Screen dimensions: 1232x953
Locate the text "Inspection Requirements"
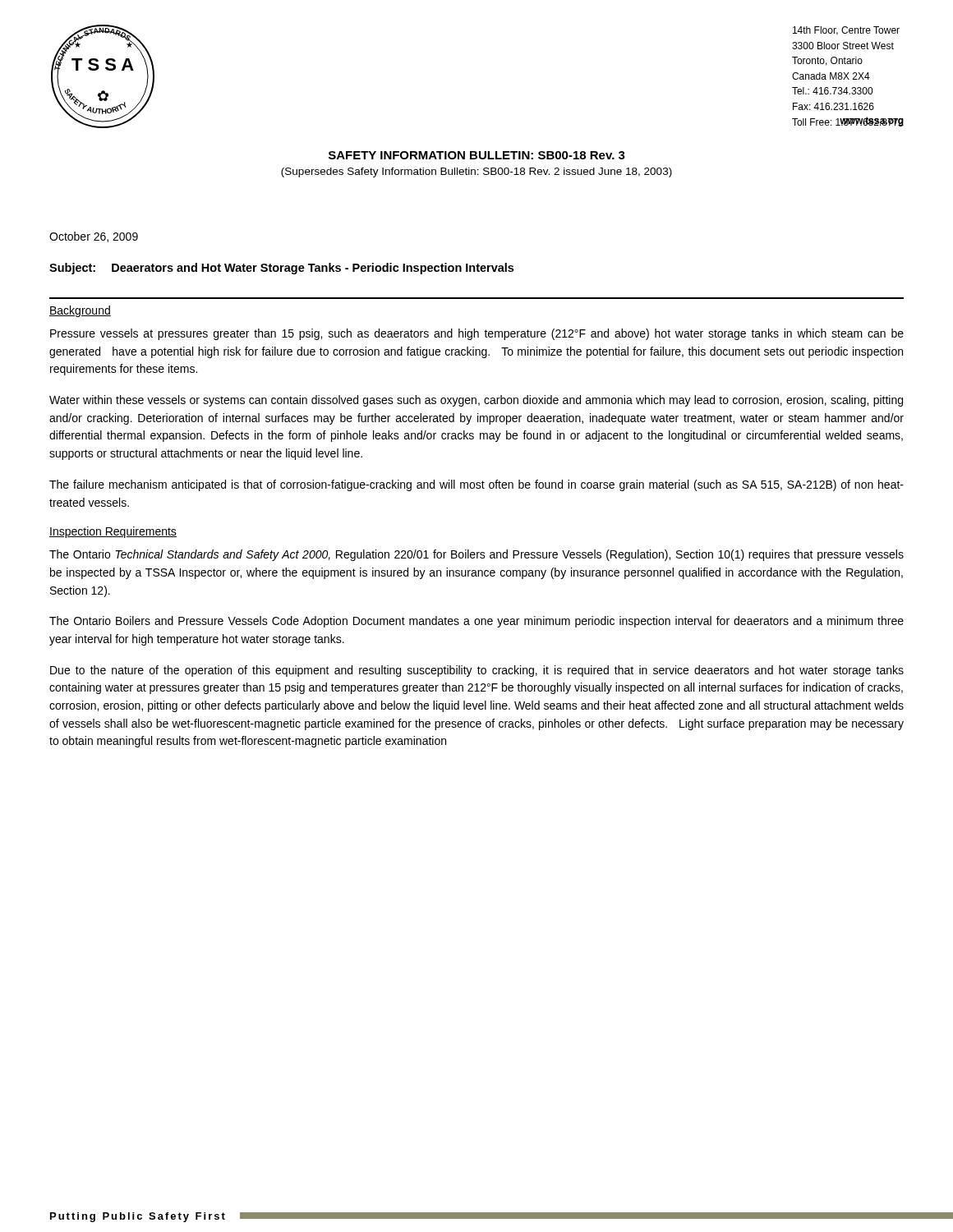[x=113, y=532]
